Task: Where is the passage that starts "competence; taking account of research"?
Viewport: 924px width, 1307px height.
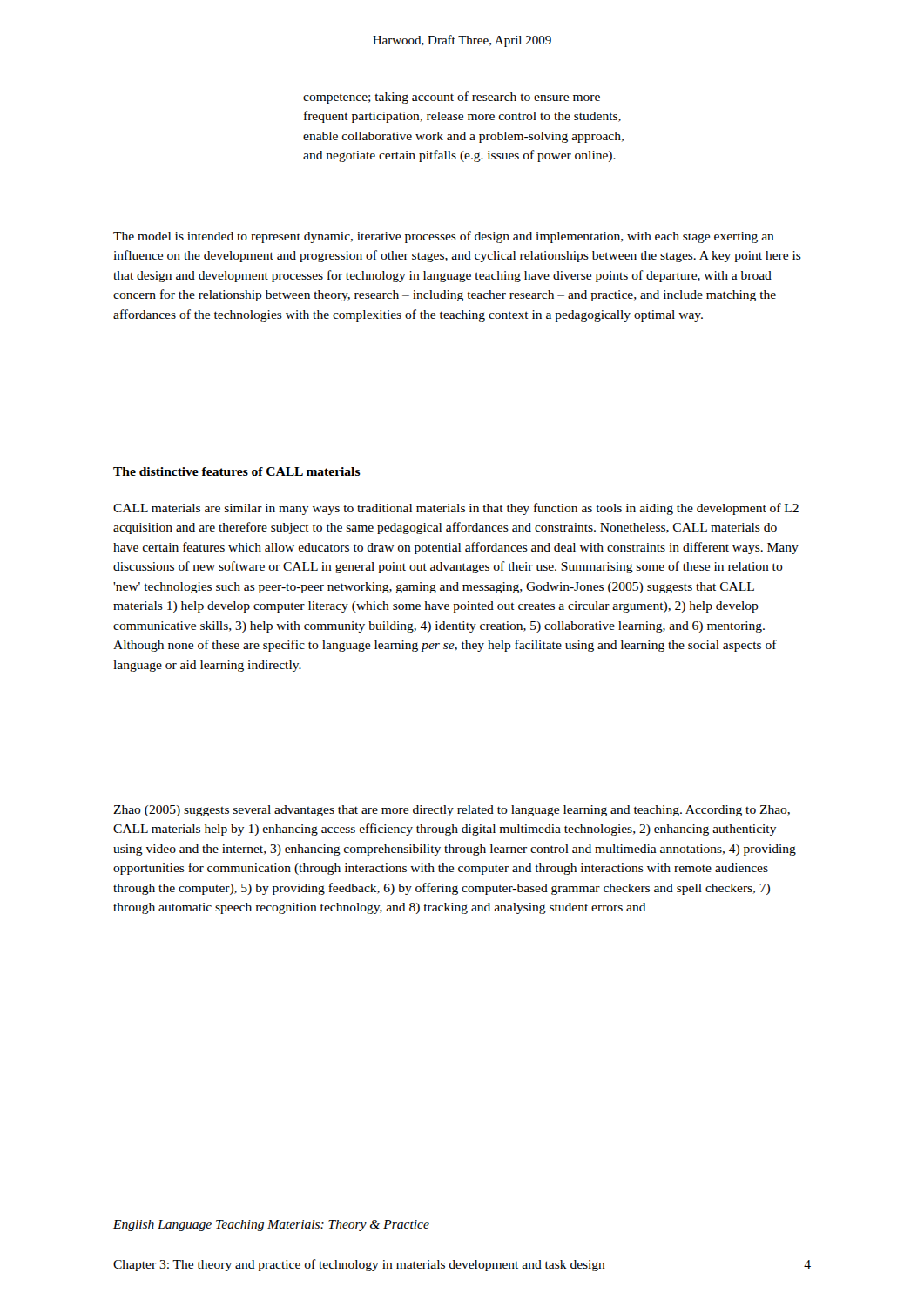Action: click(x=464, y=126)
